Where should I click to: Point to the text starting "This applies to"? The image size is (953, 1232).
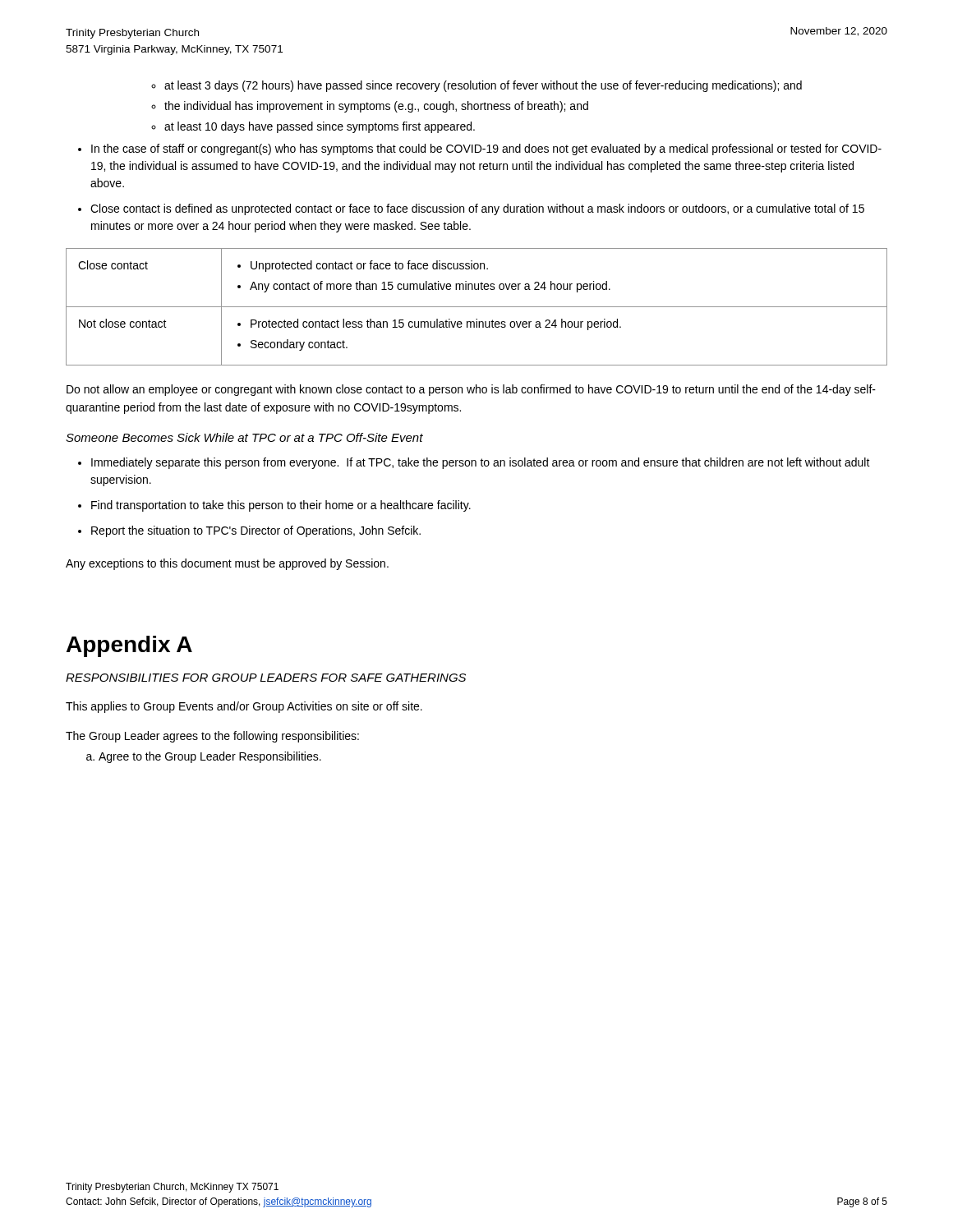(x=244, y=706)
